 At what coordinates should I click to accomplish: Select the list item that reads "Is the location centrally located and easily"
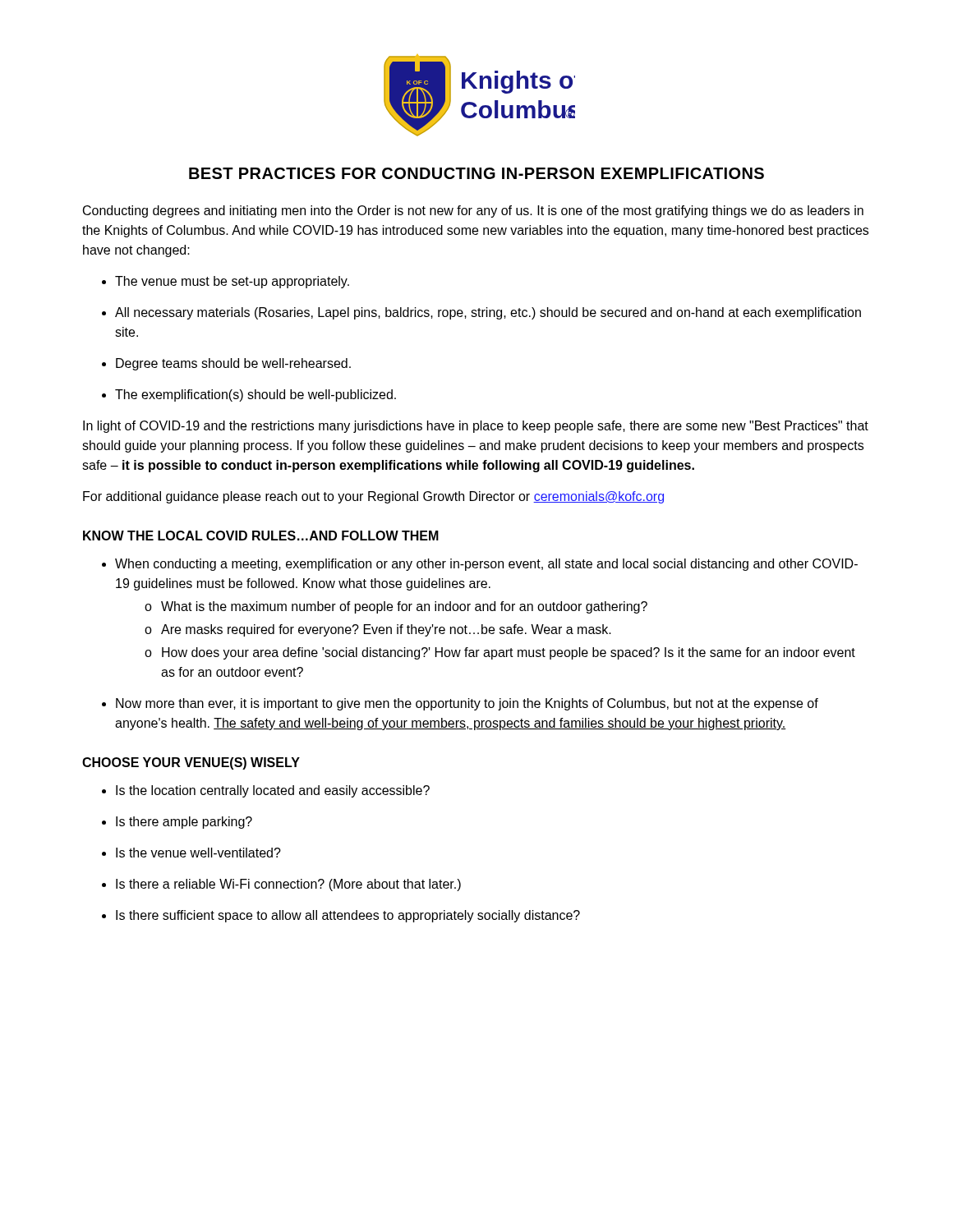coord(266,791)
